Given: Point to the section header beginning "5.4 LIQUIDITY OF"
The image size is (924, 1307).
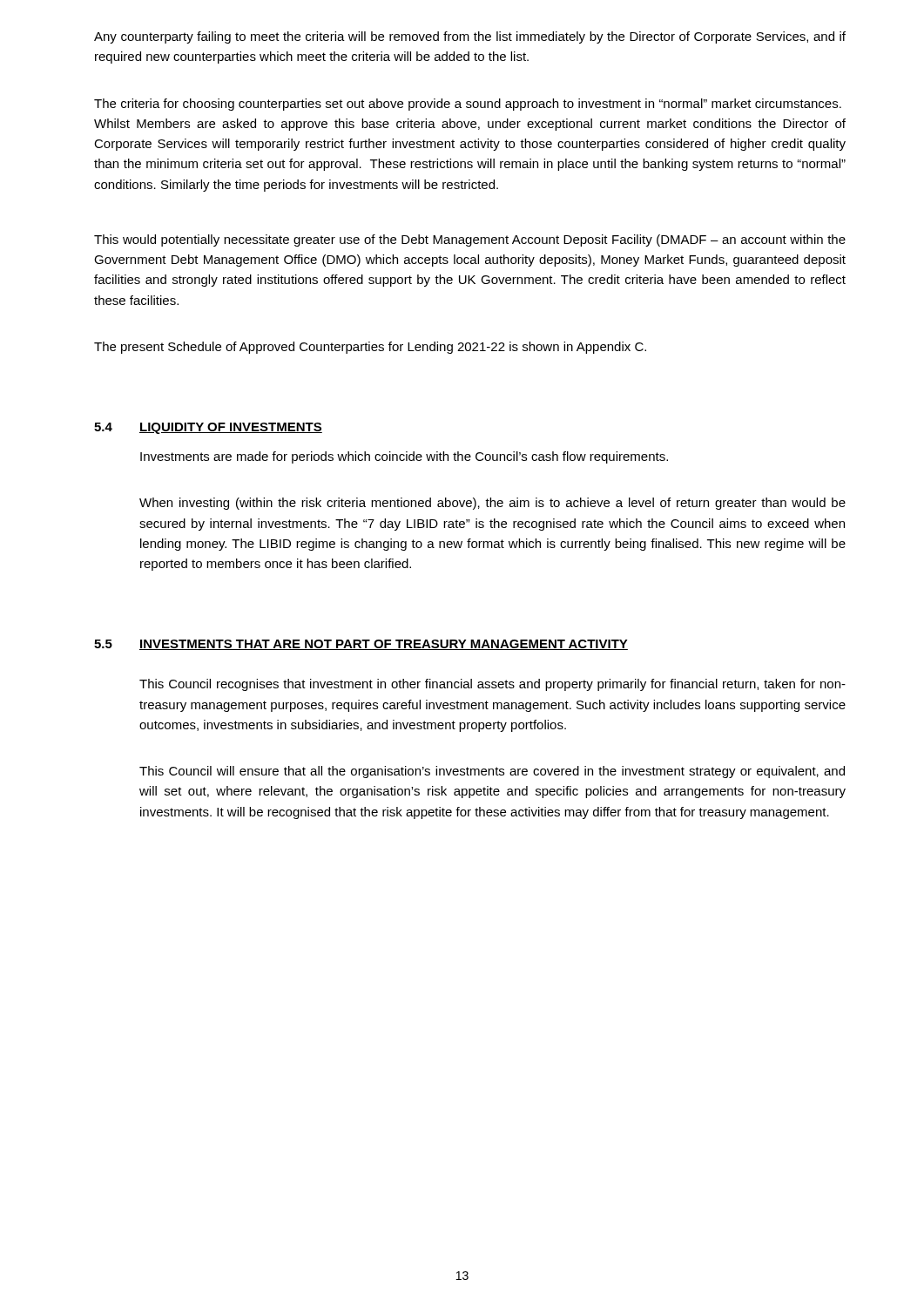Looking at the screenshot, I should pyautogui.click(x=208, y=427).
